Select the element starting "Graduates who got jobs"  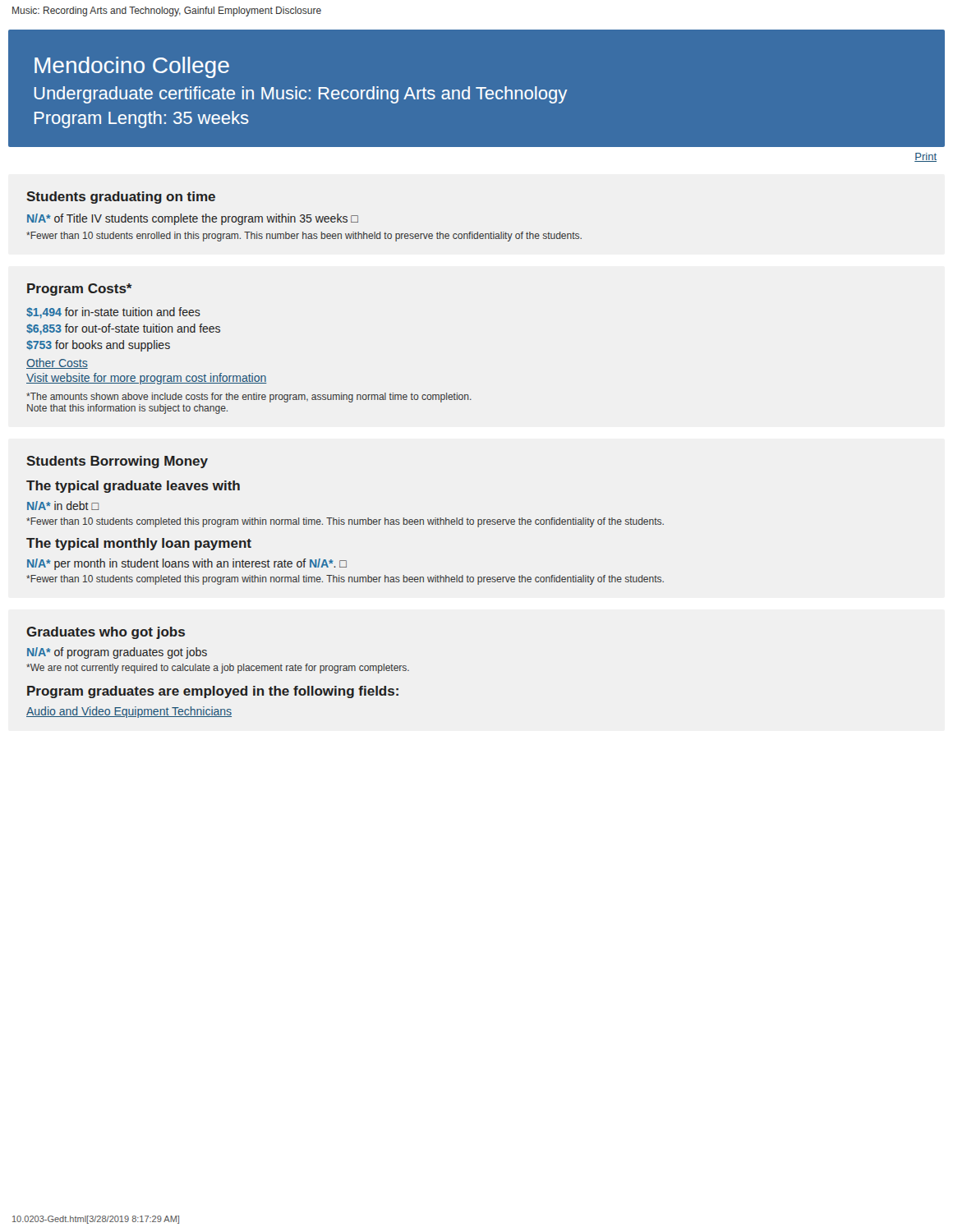tap(106, 632)
